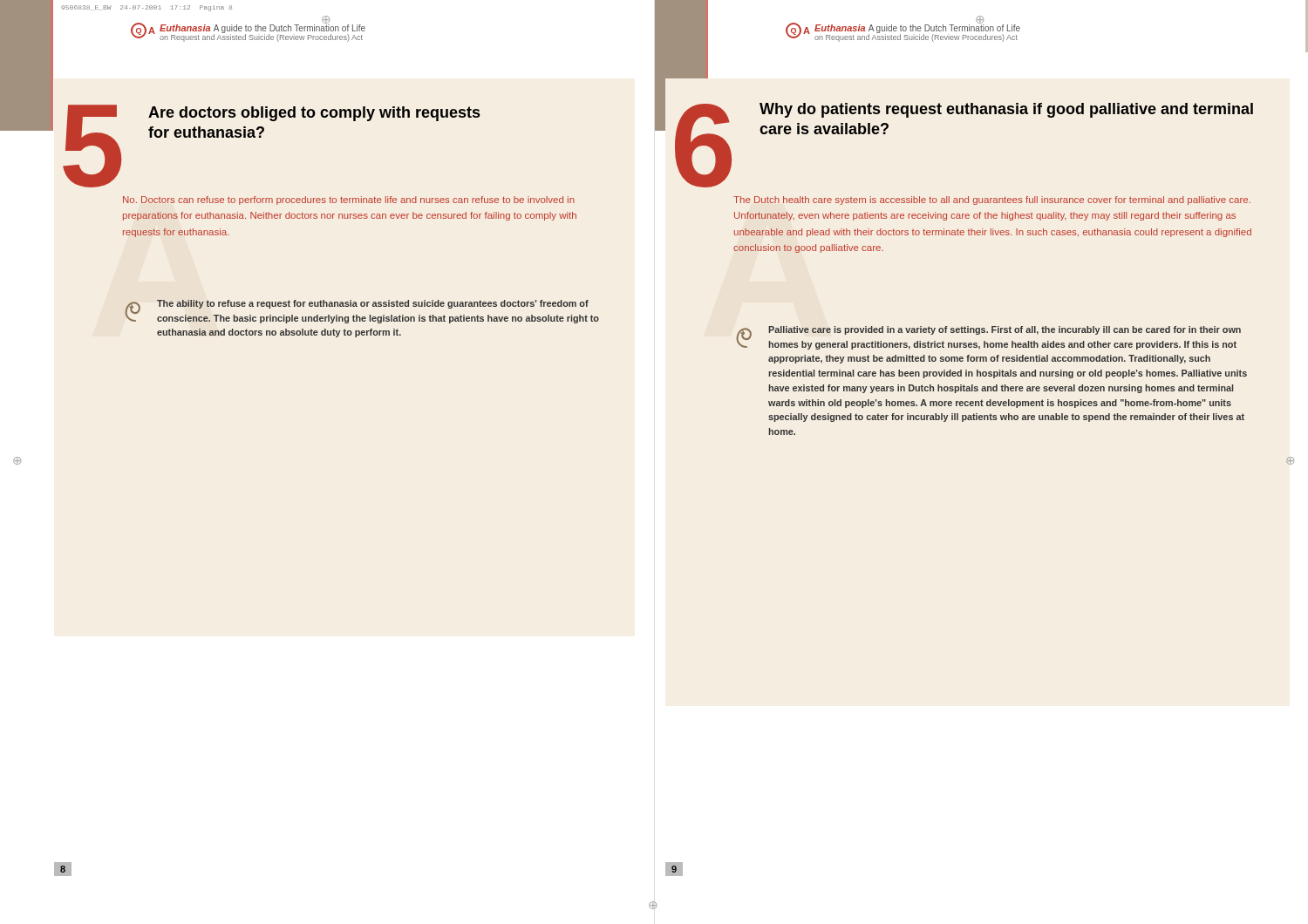Select the title that reads "Are doctors obliged"
This screenshot has width=1308, height=924.
pyautogui.click(x=375, y=123)
